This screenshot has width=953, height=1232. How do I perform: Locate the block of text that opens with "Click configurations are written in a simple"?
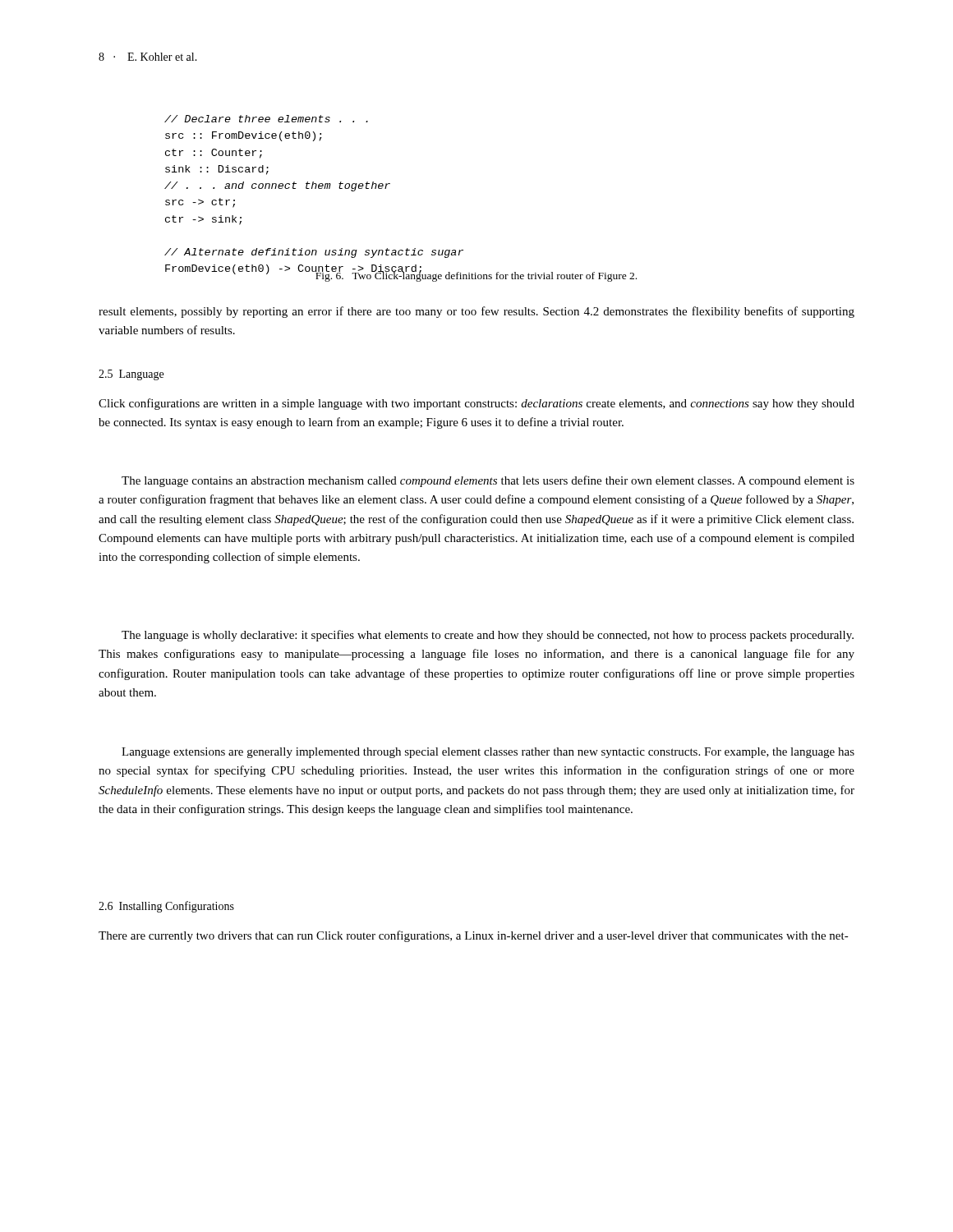(476, 413)
